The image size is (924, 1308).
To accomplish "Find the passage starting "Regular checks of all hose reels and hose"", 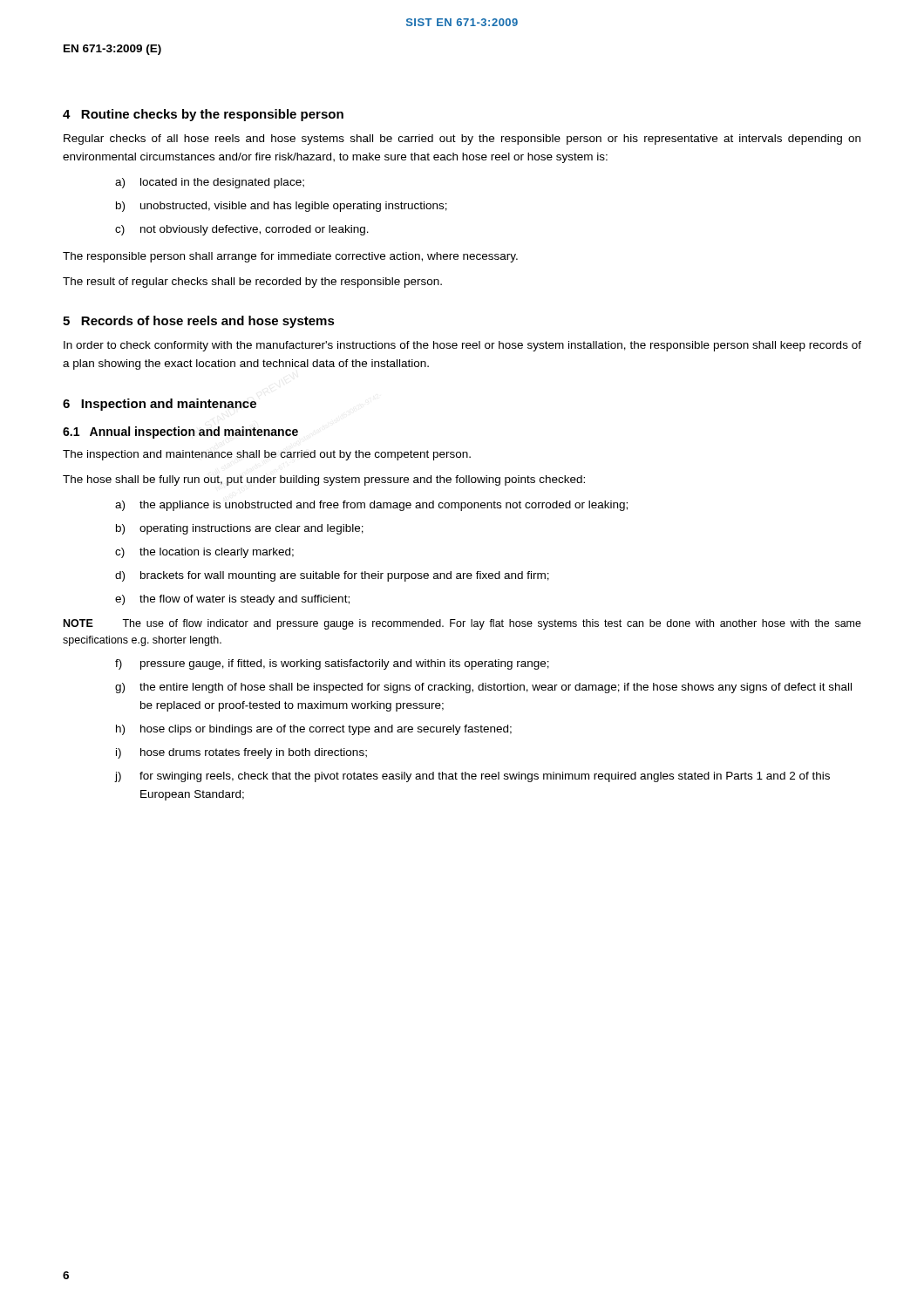I will (462, 147).
